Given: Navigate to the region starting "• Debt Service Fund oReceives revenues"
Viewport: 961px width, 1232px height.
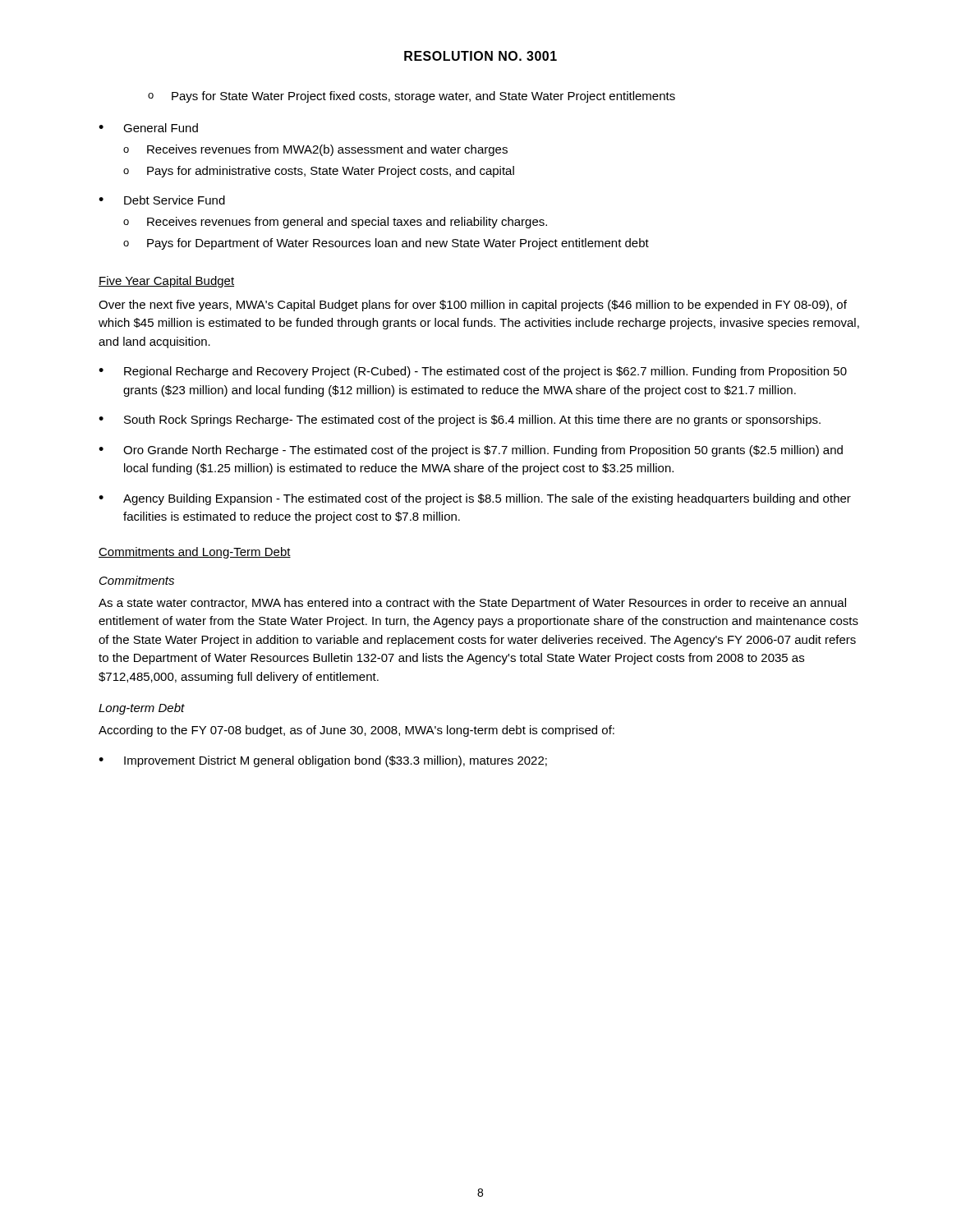Looking at the screenshot, I should (x=480, y=223).
